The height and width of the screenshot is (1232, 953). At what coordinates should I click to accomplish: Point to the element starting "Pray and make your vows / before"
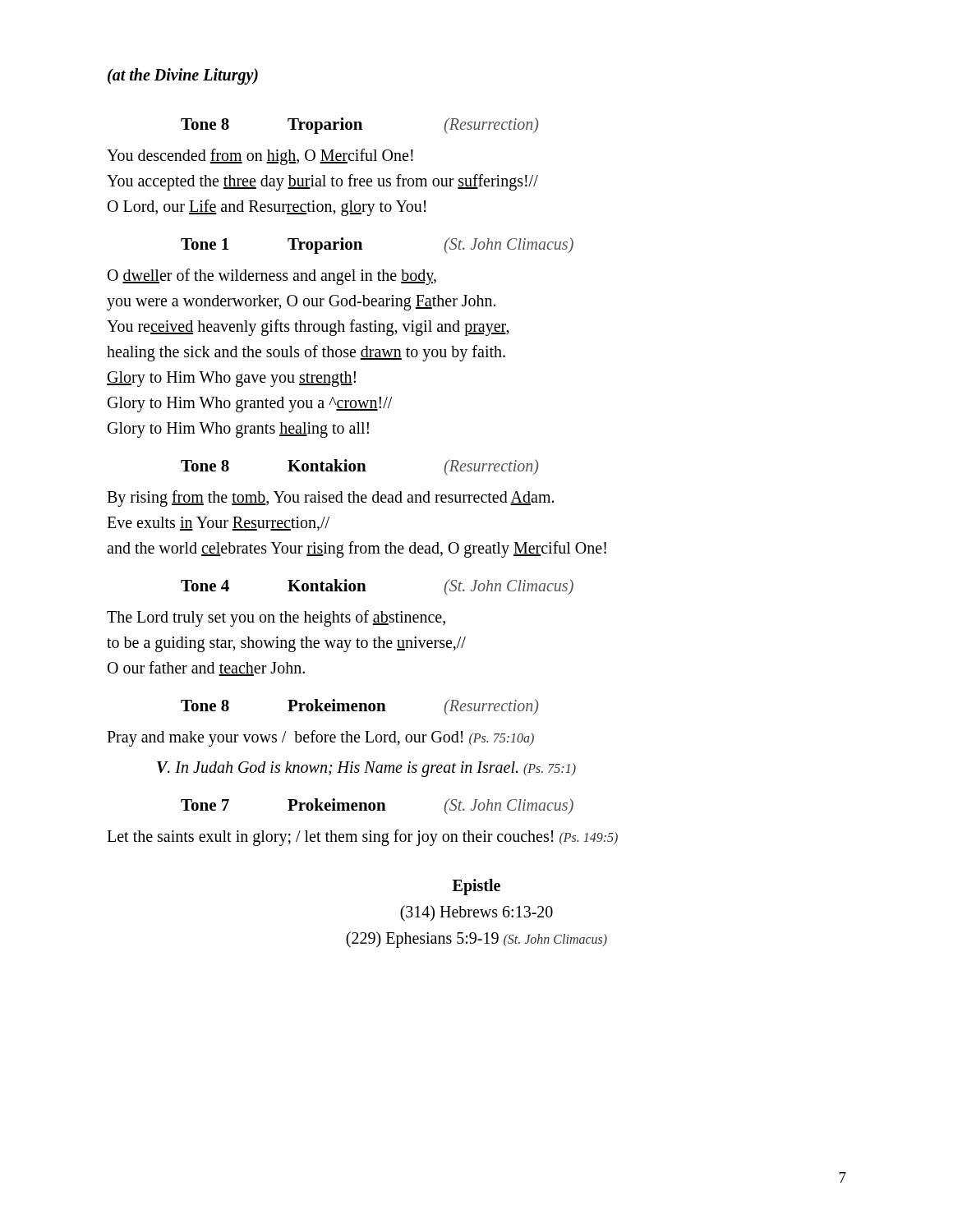[x=321, y=737]
